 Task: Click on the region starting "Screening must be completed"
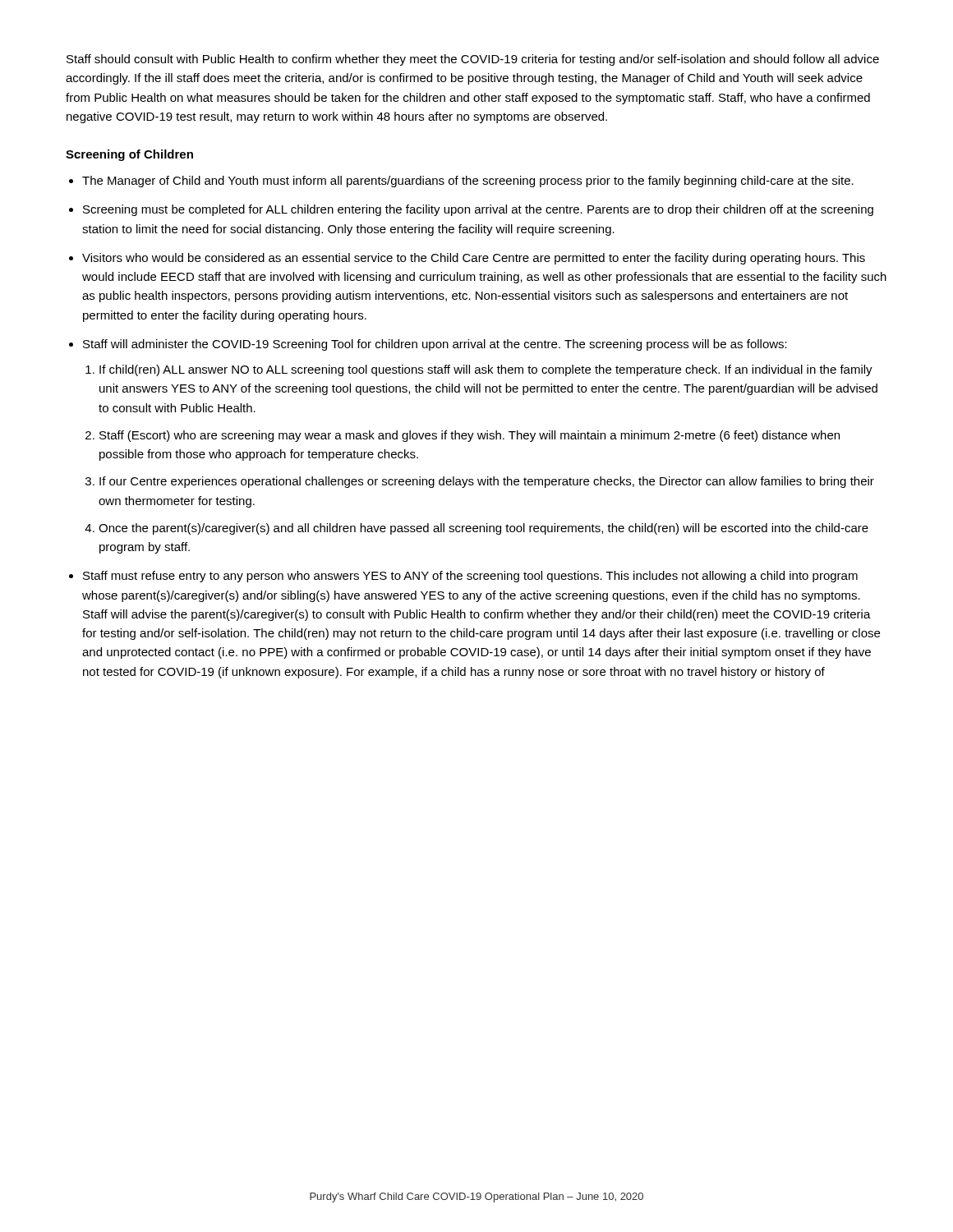[478, 219]
